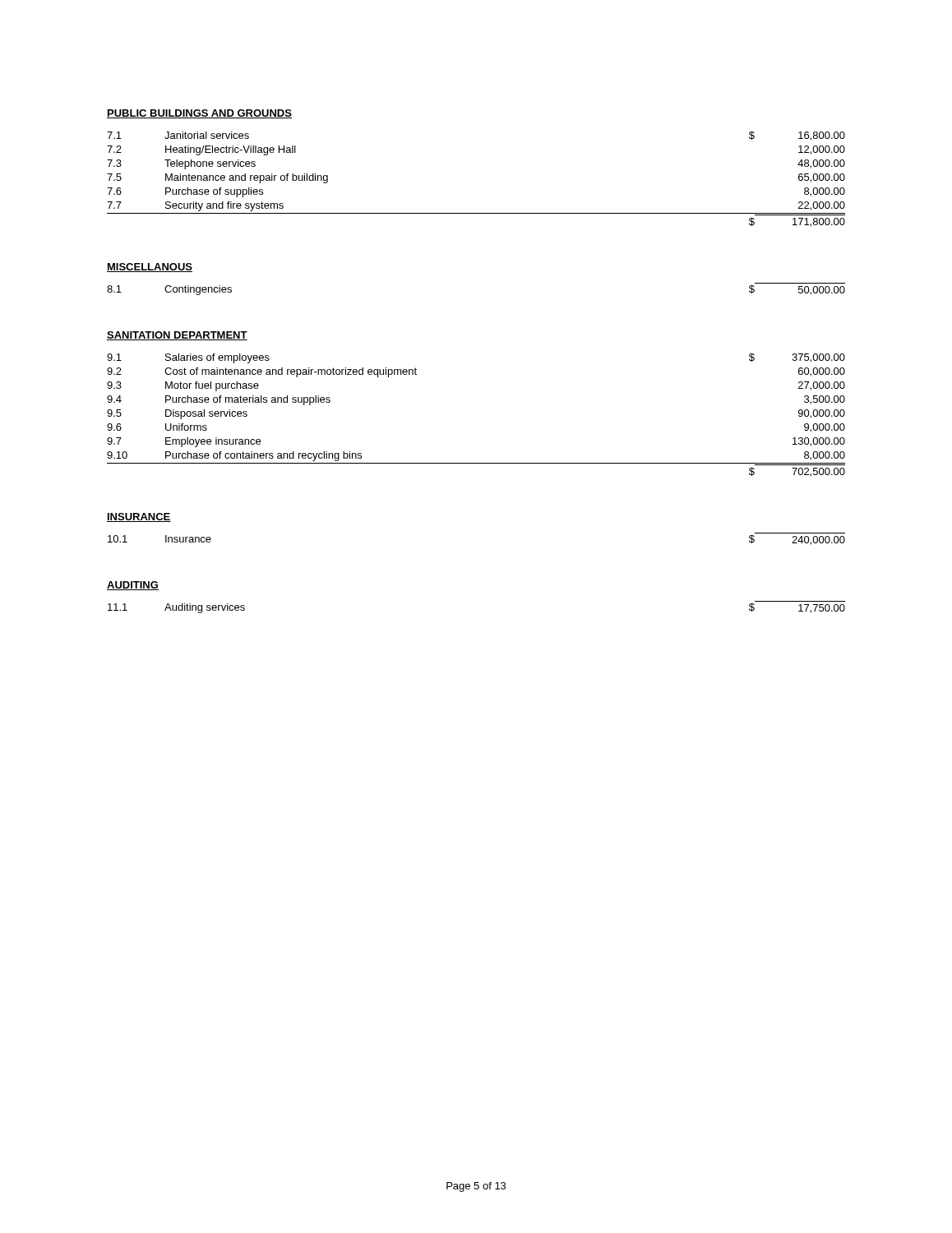The width and height of the screenshot is (952, 1233).
Task: Locate the element starting "PUBLIC BUILDINGS AND GROUNDS"
Action: (x=199, y=113)
